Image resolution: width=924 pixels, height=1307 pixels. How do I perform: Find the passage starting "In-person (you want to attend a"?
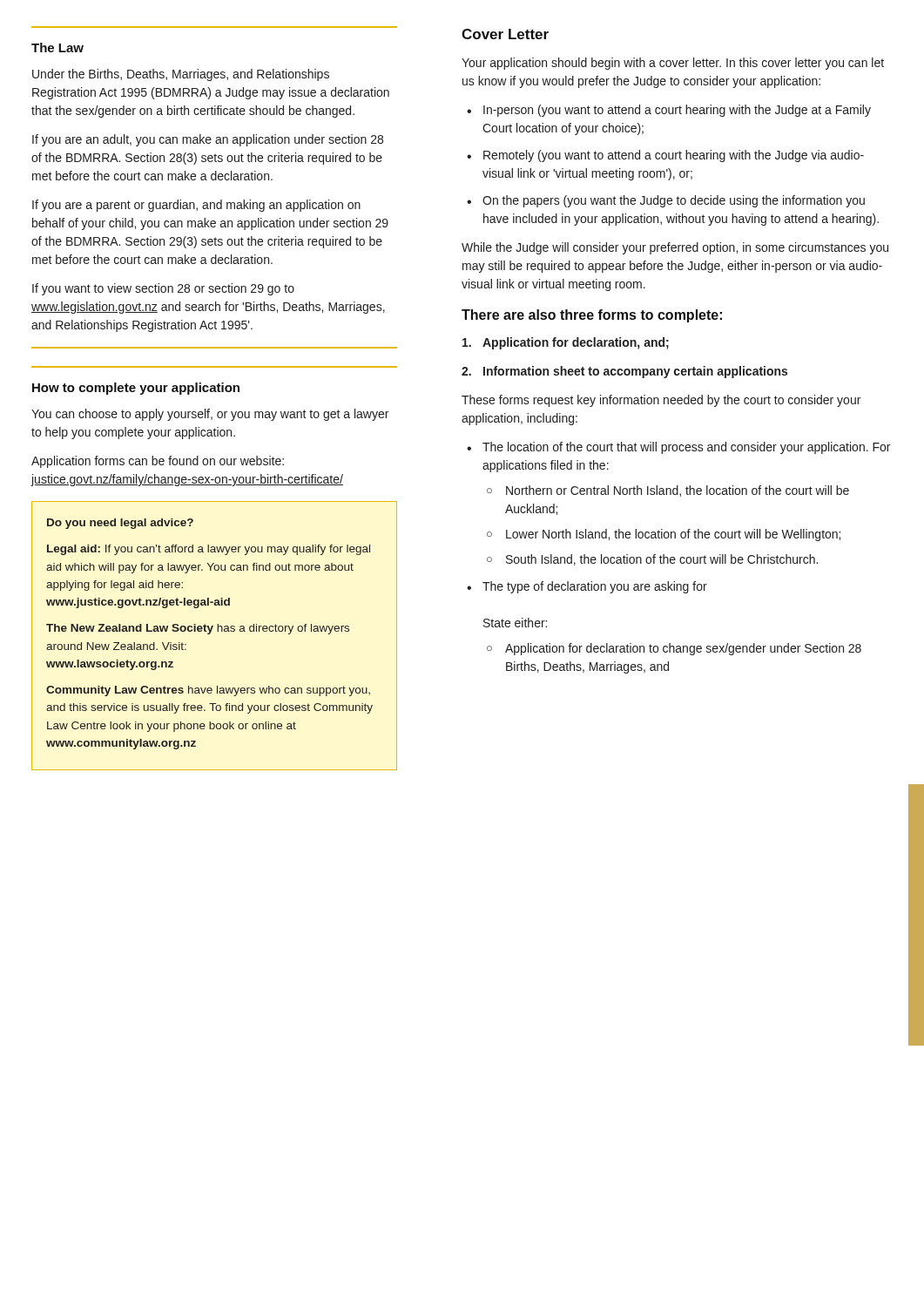pos(677,165)
